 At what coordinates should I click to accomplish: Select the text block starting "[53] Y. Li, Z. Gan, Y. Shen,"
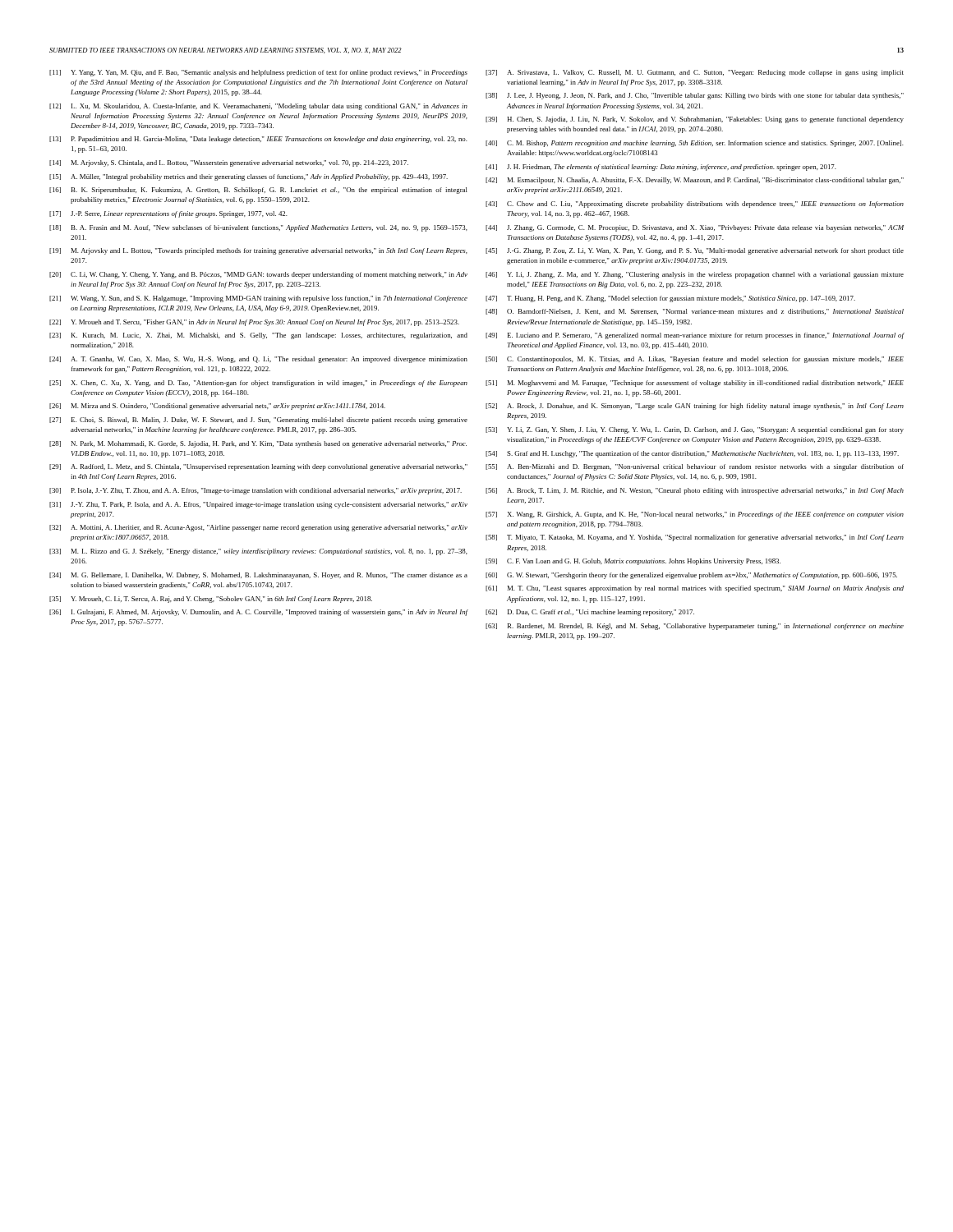click(695, 435)
